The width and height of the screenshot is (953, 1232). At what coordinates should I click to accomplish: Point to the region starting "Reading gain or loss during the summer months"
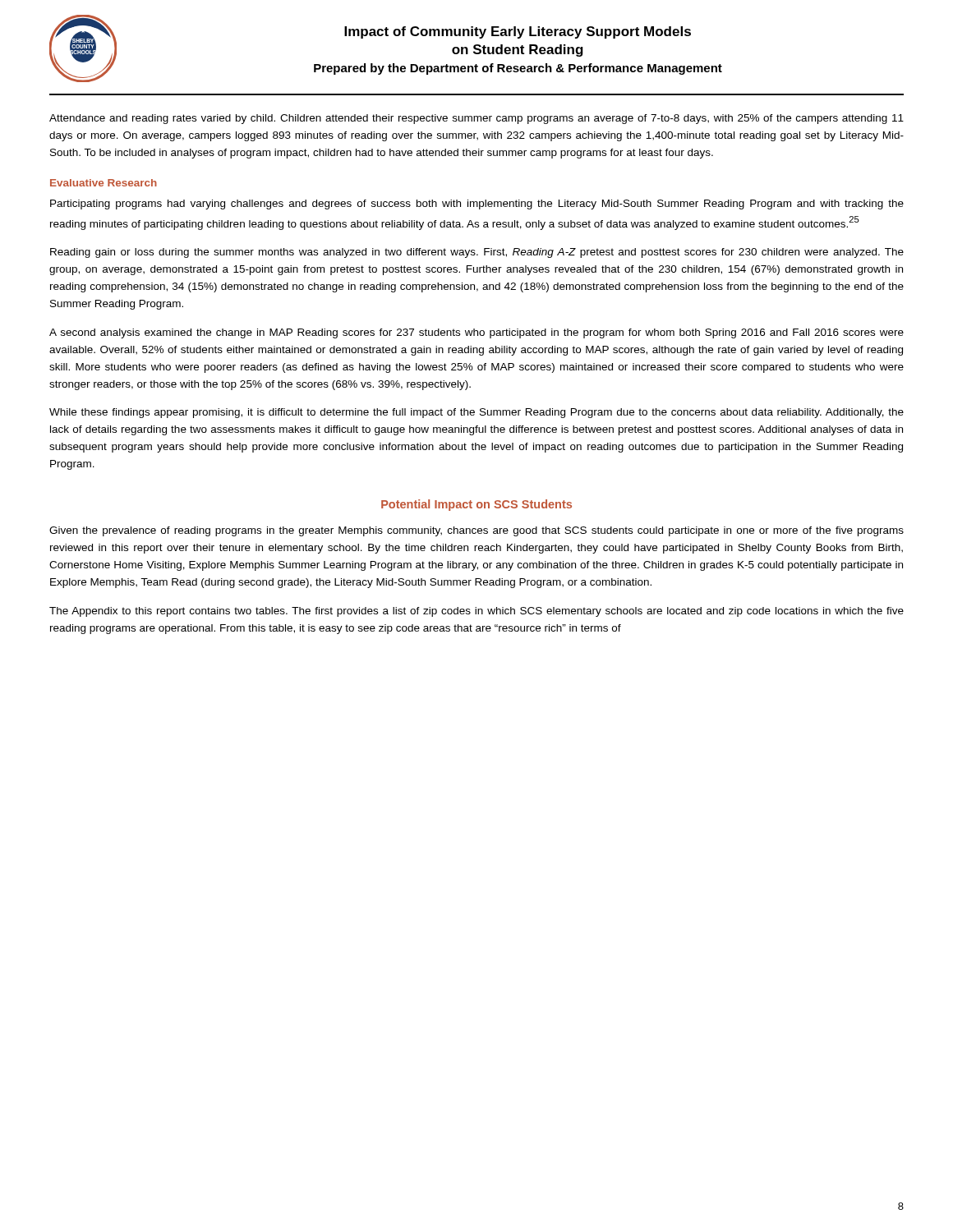476,278
